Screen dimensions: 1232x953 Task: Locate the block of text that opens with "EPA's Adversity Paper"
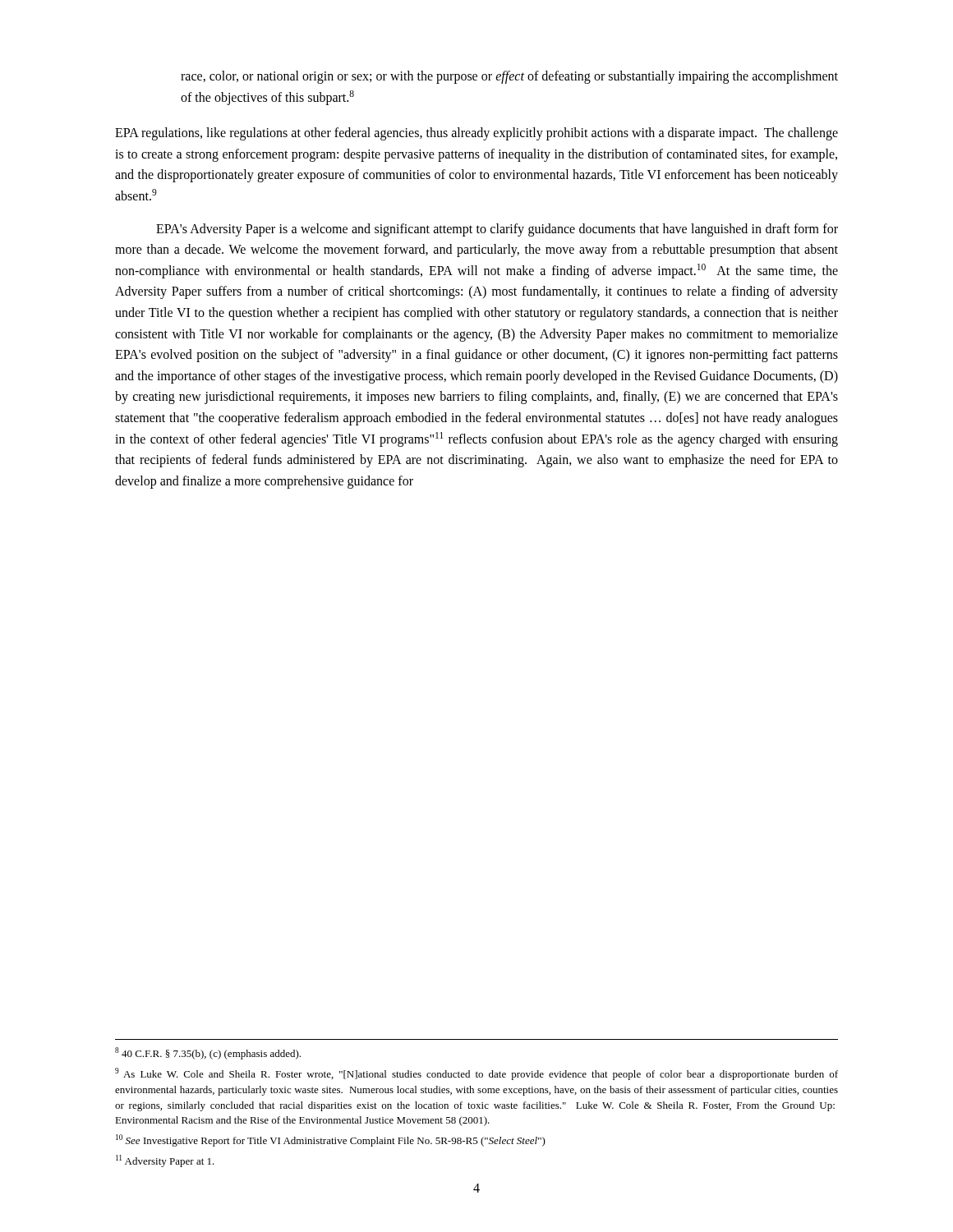pos(476,355)
